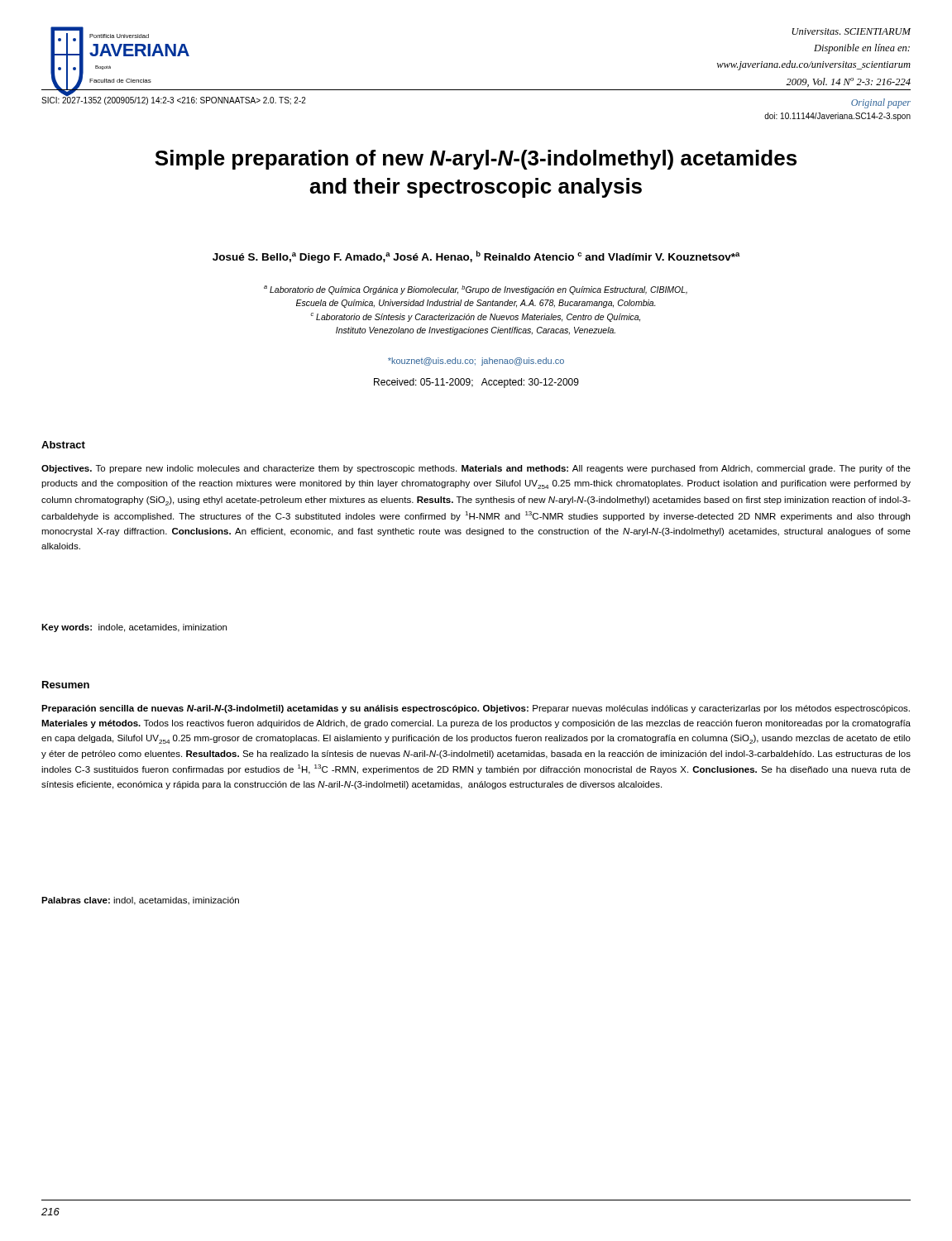Navigate to the element starting "Palabras clave: indol, acetamidas, iminización"
The image size is (952, 1241).
point(140,900)
